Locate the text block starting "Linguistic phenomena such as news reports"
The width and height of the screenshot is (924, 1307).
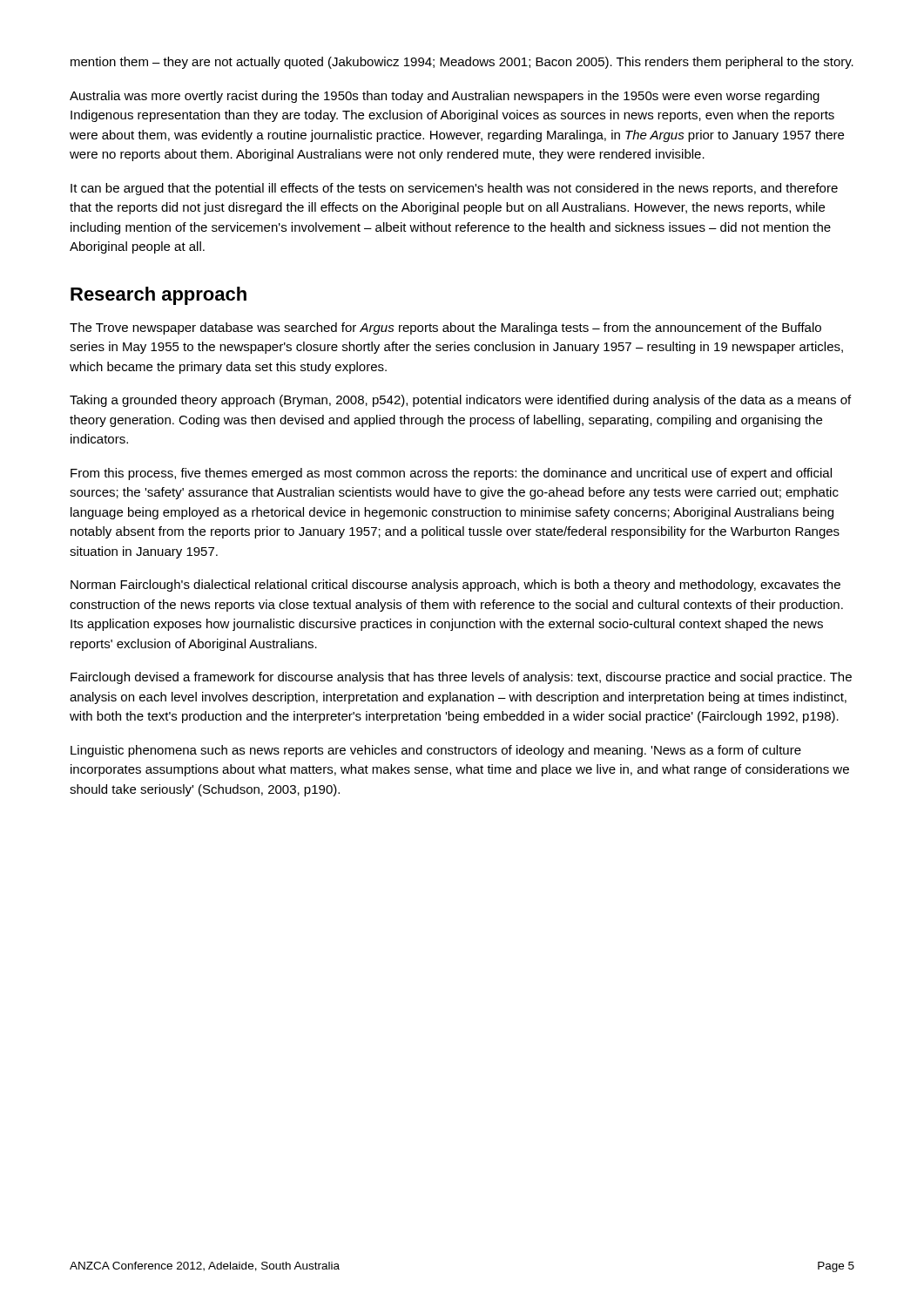tap(460, 769)
